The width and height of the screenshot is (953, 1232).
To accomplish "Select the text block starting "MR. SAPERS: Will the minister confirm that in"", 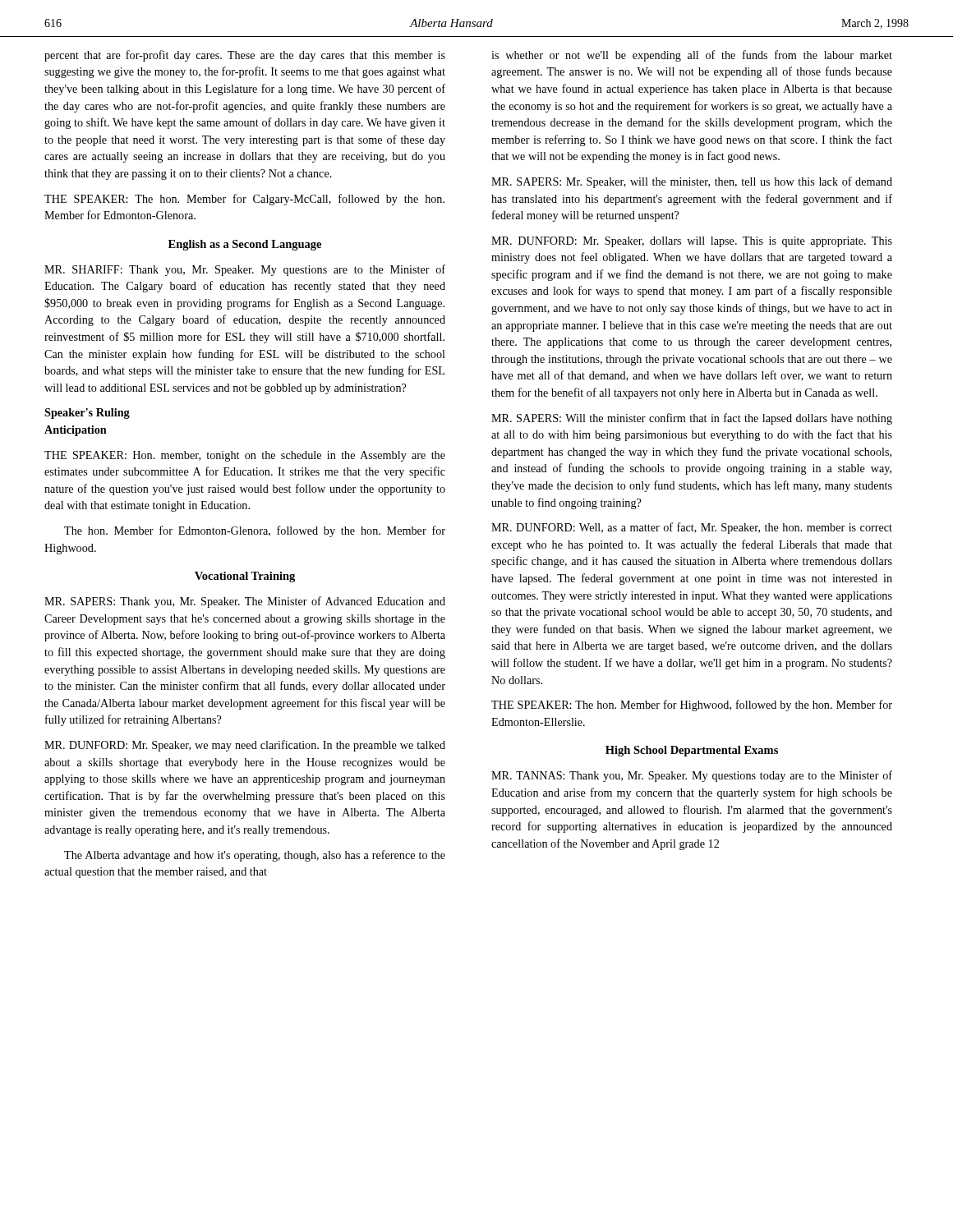I will [x=692, y=460].
